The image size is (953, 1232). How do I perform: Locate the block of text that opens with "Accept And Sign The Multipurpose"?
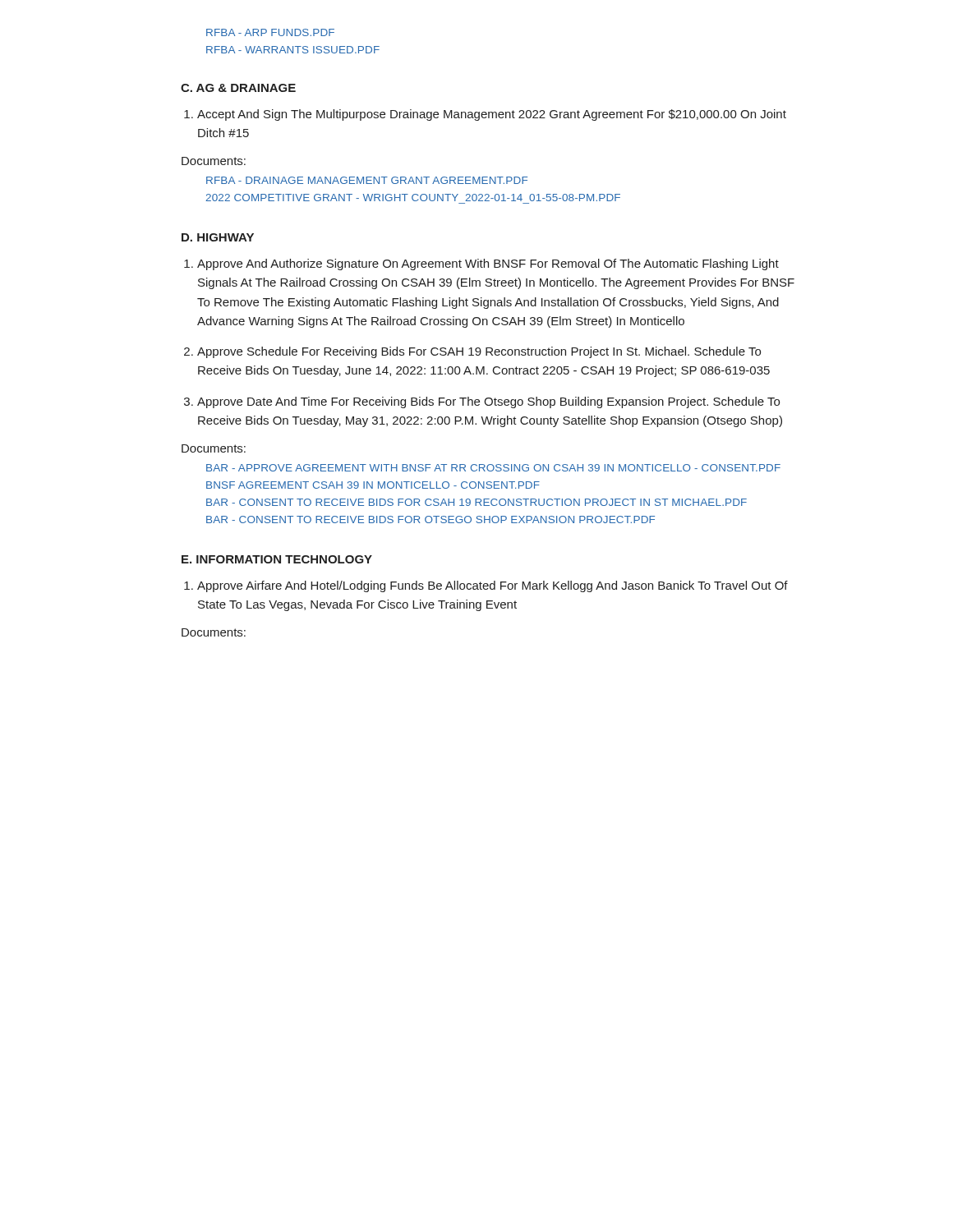pyautogui.click(x=489, y=123)
